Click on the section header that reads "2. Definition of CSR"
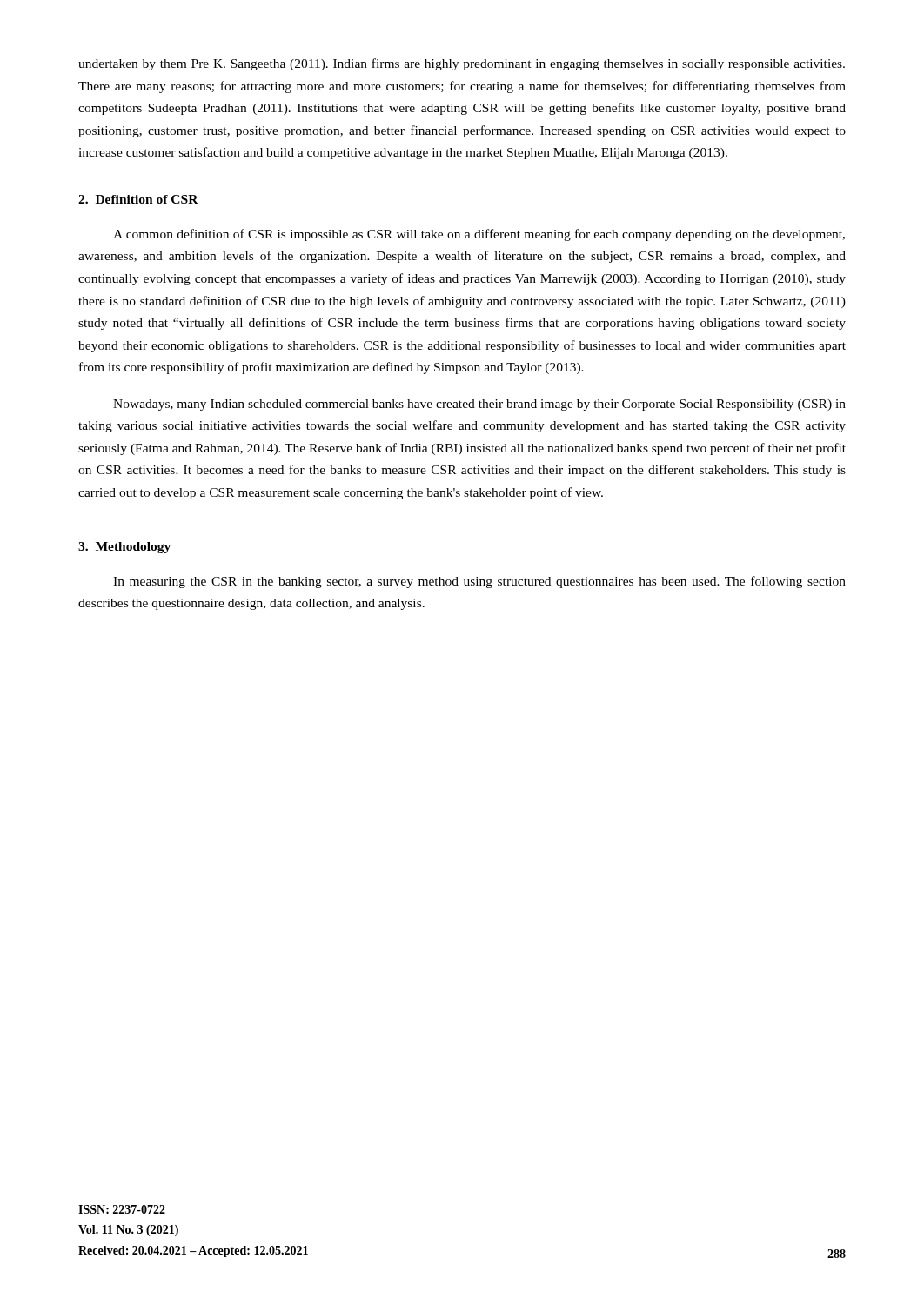924x1305 pixels. coord(138,199)
